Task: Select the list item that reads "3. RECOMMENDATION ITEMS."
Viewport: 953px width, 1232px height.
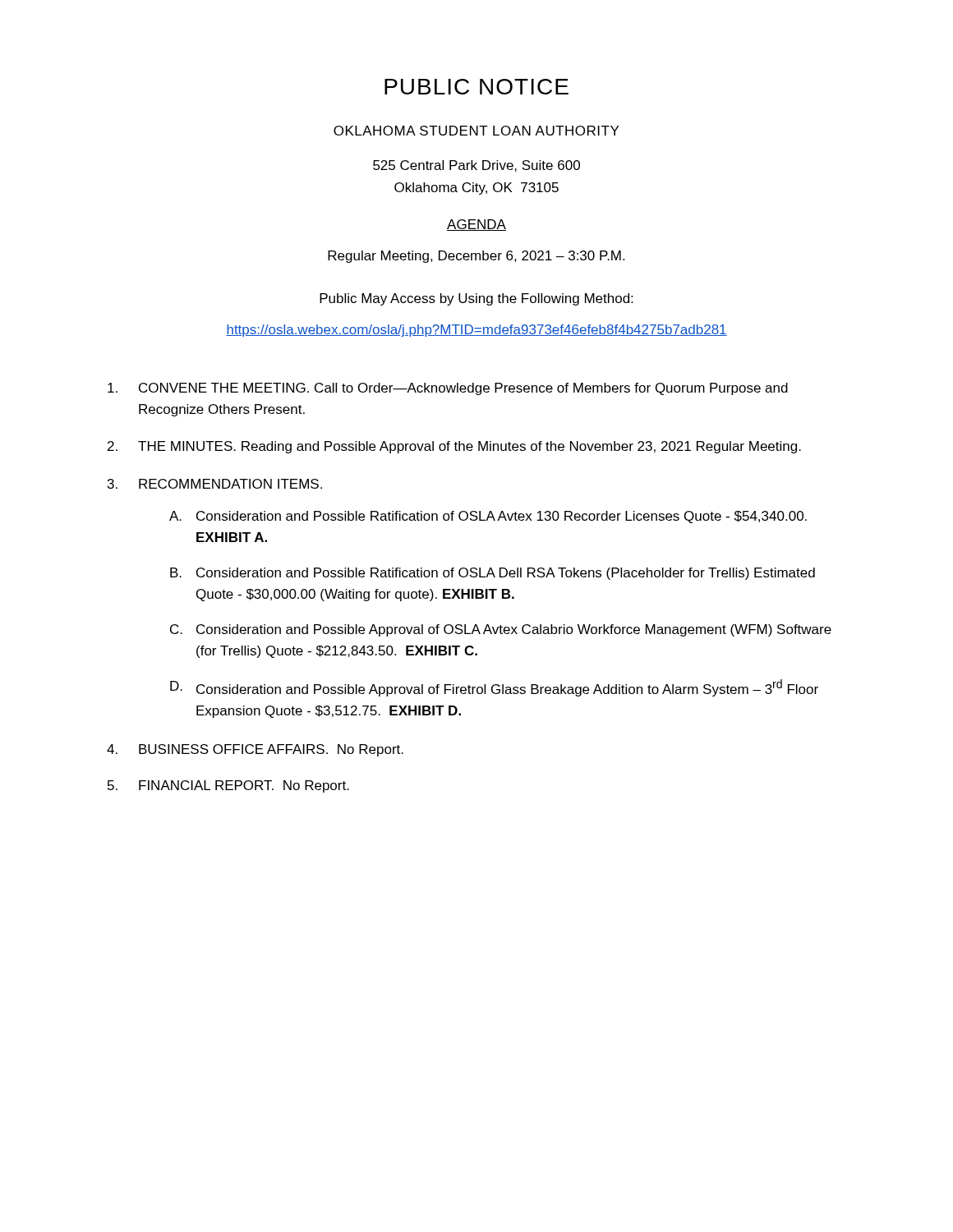Action: pyautogui.click(x=215, y=484)
